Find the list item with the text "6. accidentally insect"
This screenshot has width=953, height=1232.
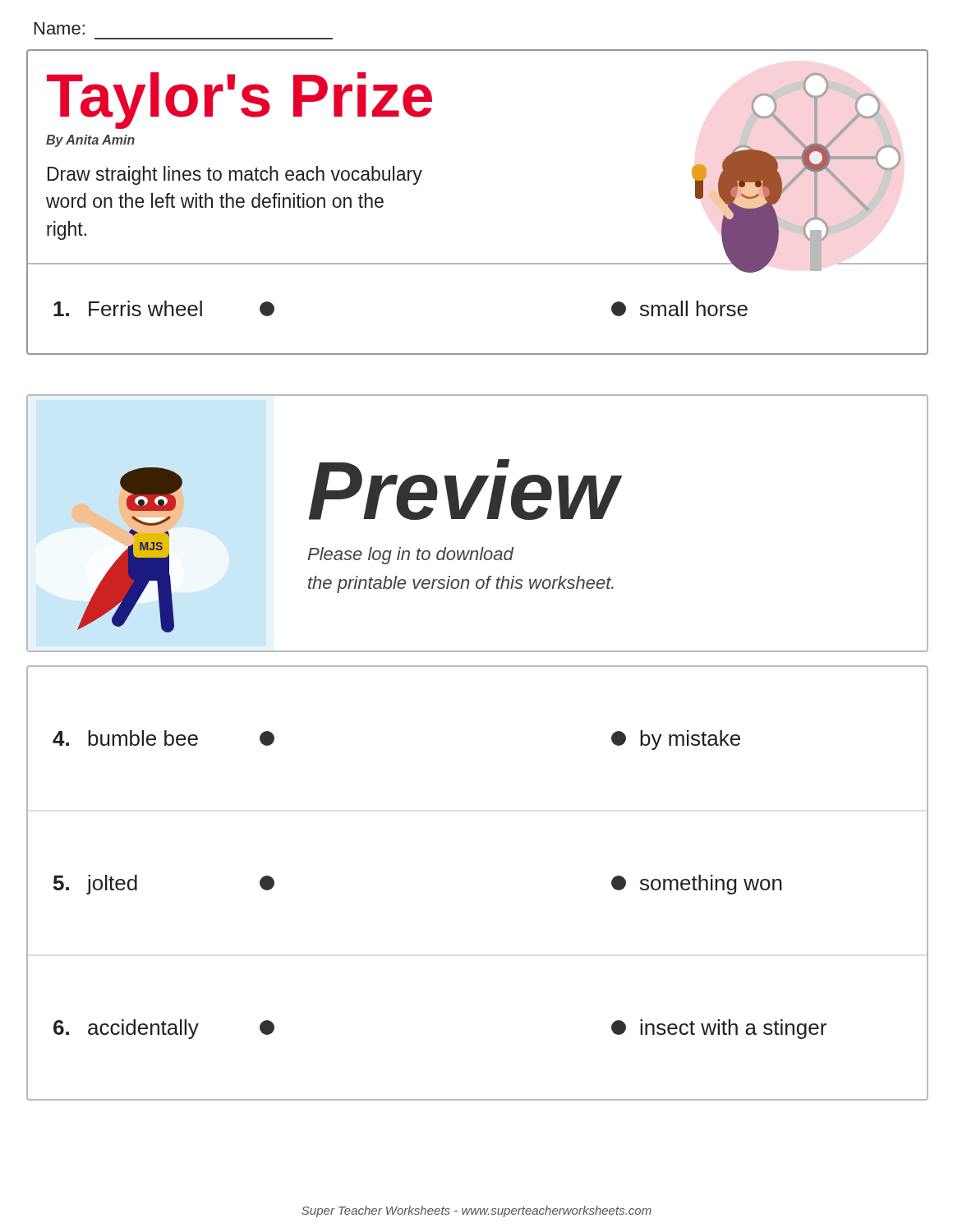(123, 1029)
